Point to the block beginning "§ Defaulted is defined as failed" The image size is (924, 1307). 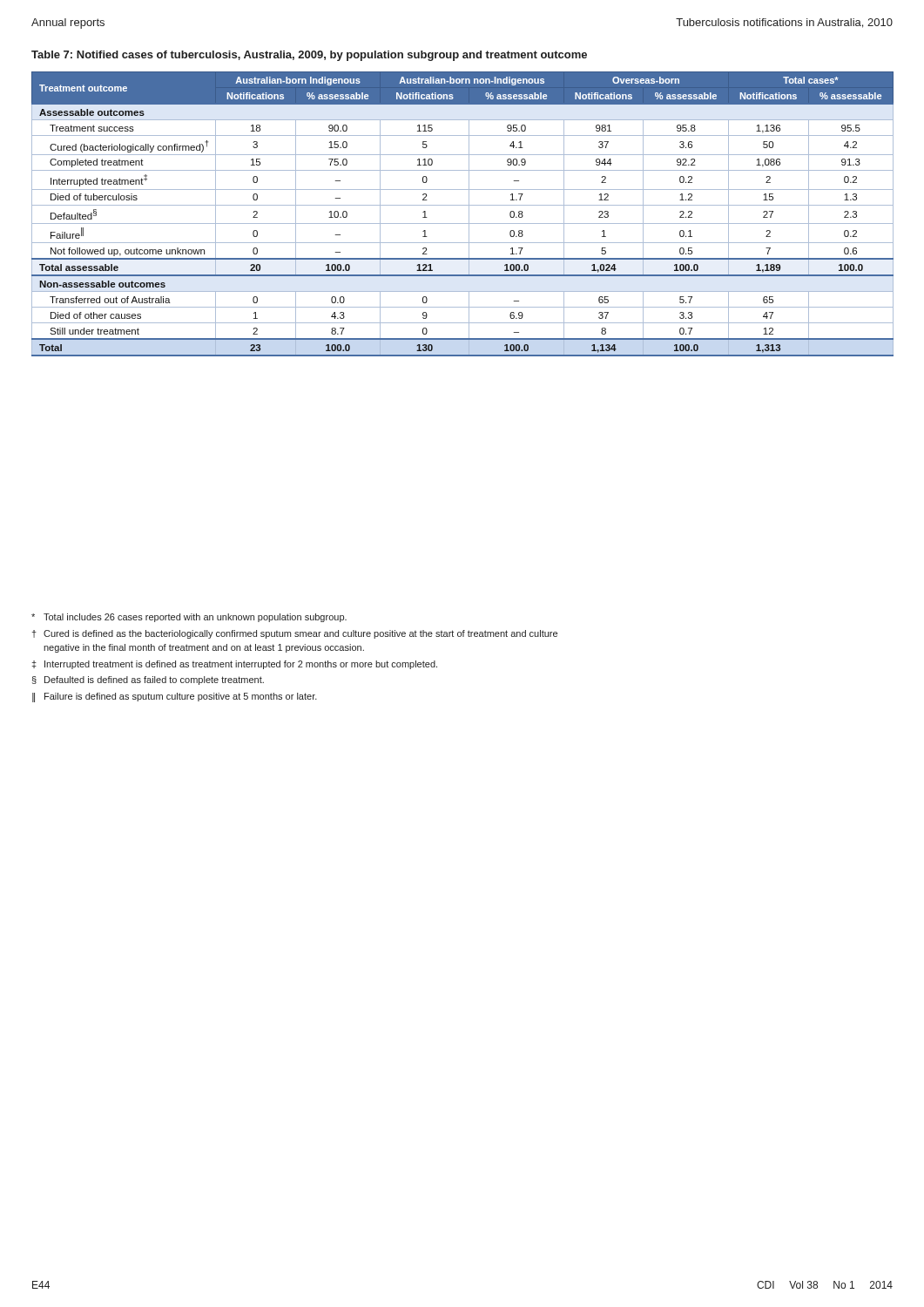pos(148,680)
